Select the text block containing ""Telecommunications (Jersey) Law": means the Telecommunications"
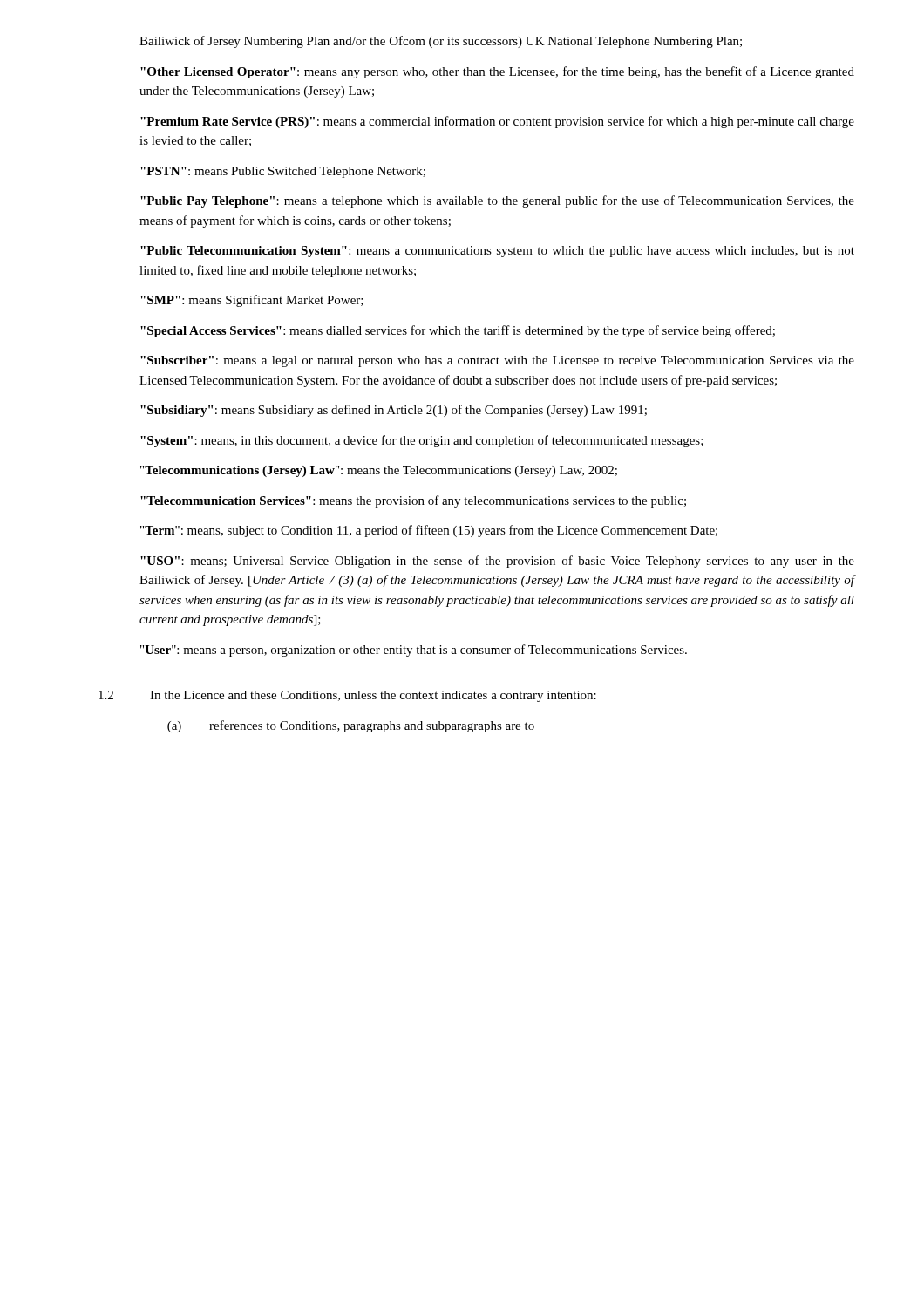This screenshot has height=1308, width=924. (379, 470)
